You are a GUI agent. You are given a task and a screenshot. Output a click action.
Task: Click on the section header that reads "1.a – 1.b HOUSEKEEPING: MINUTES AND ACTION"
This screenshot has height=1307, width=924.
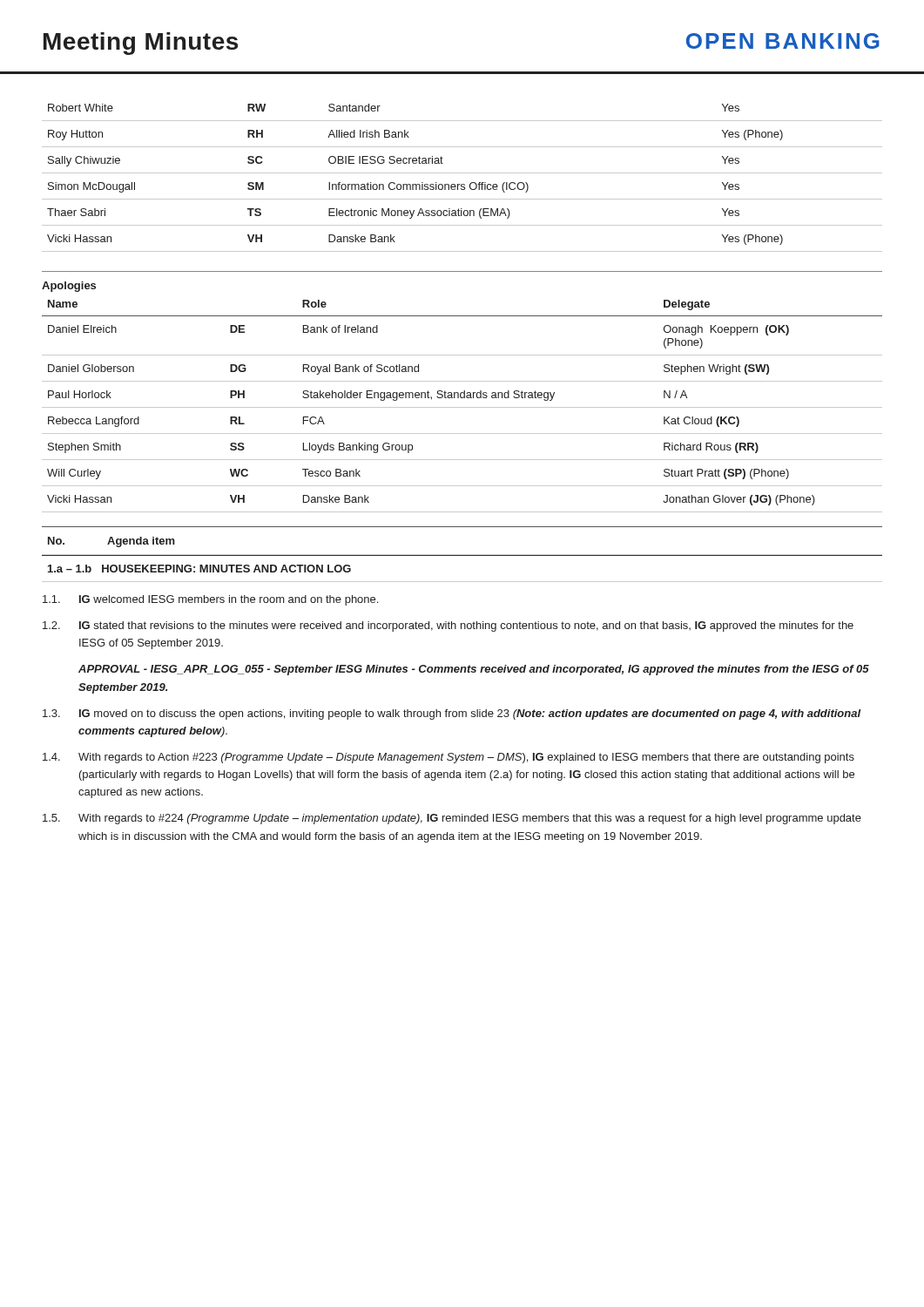(x=199, y=569)
